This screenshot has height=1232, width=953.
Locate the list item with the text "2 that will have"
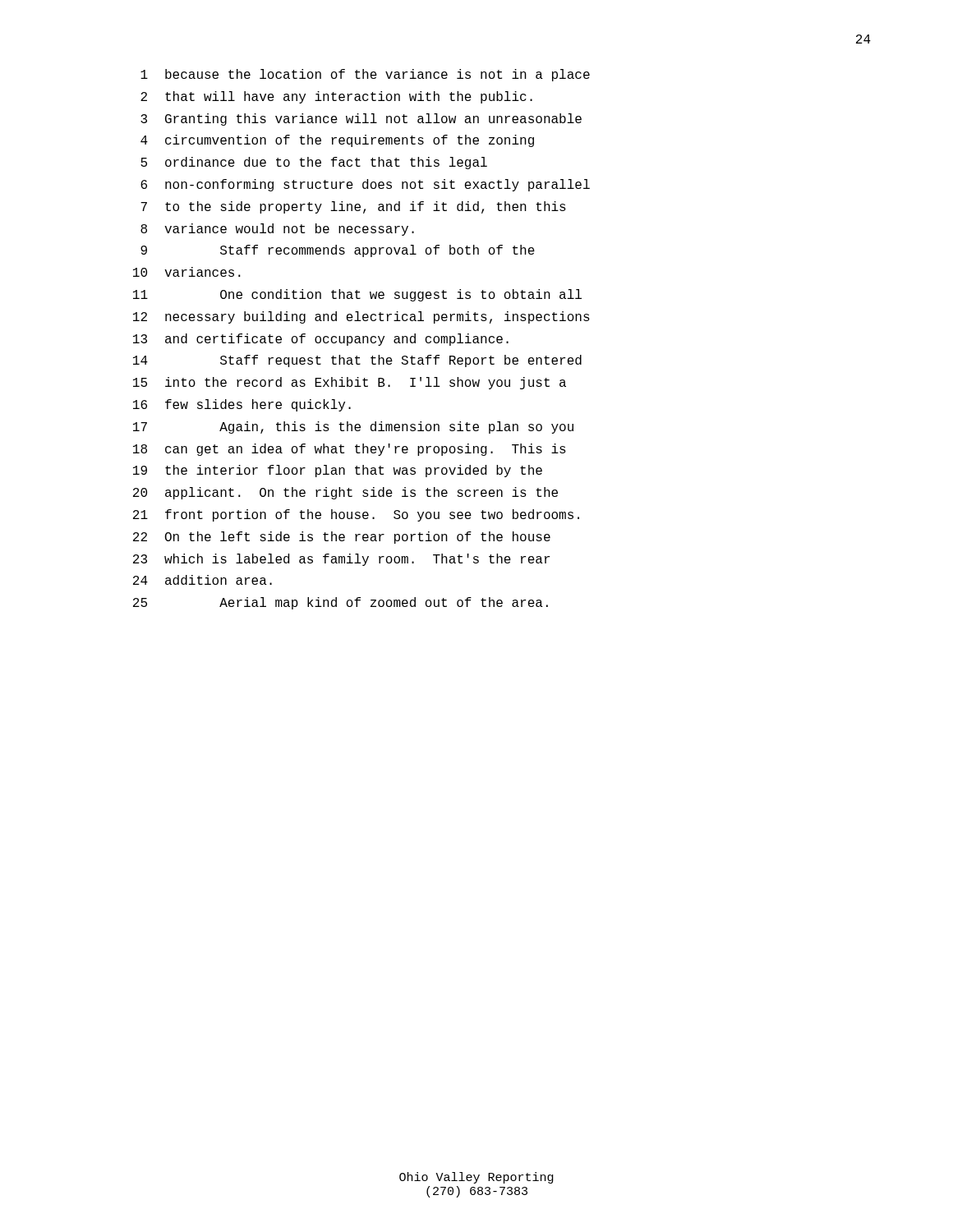pos(317,98)
